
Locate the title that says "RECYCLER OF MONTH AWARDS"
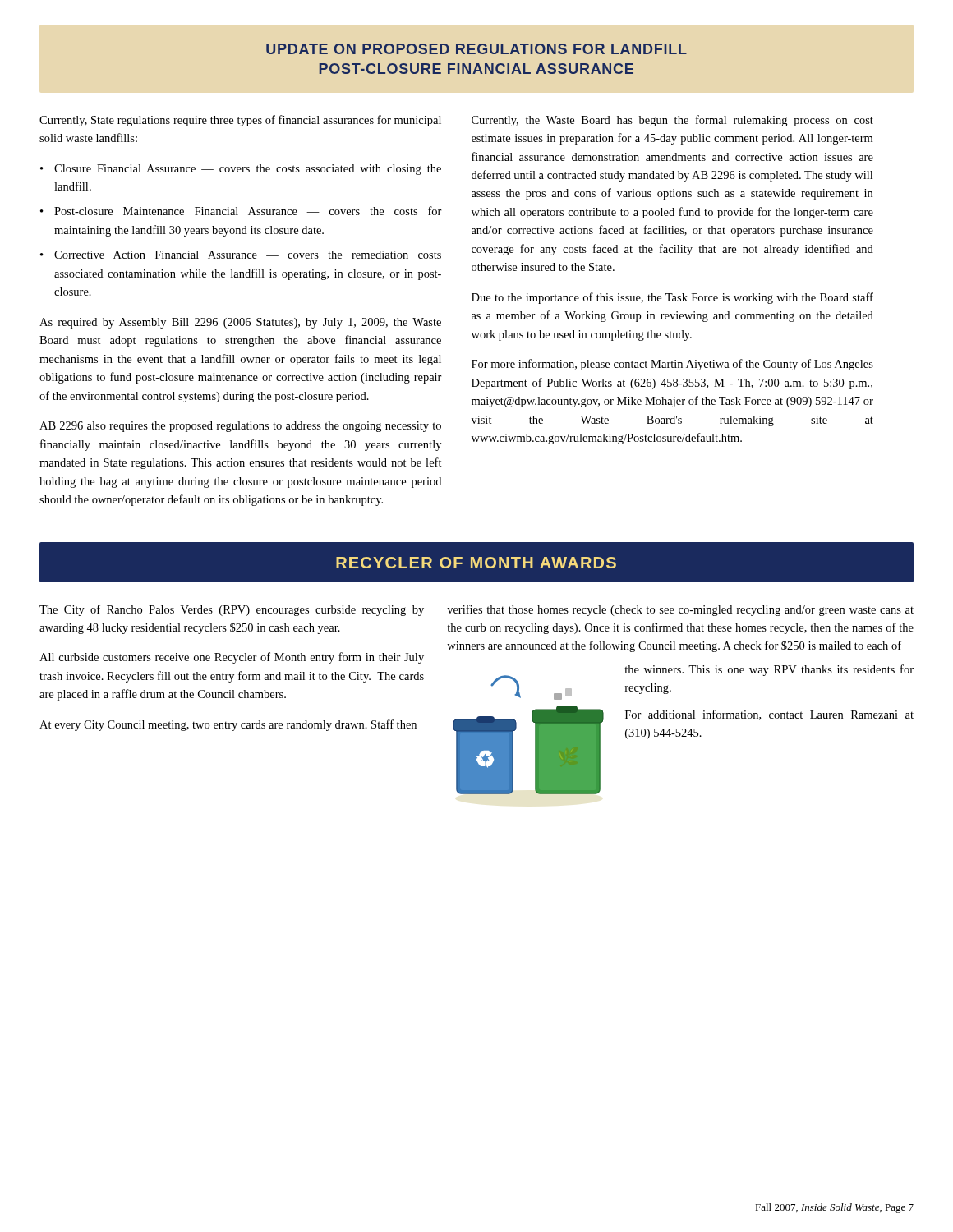coord(476,562)
